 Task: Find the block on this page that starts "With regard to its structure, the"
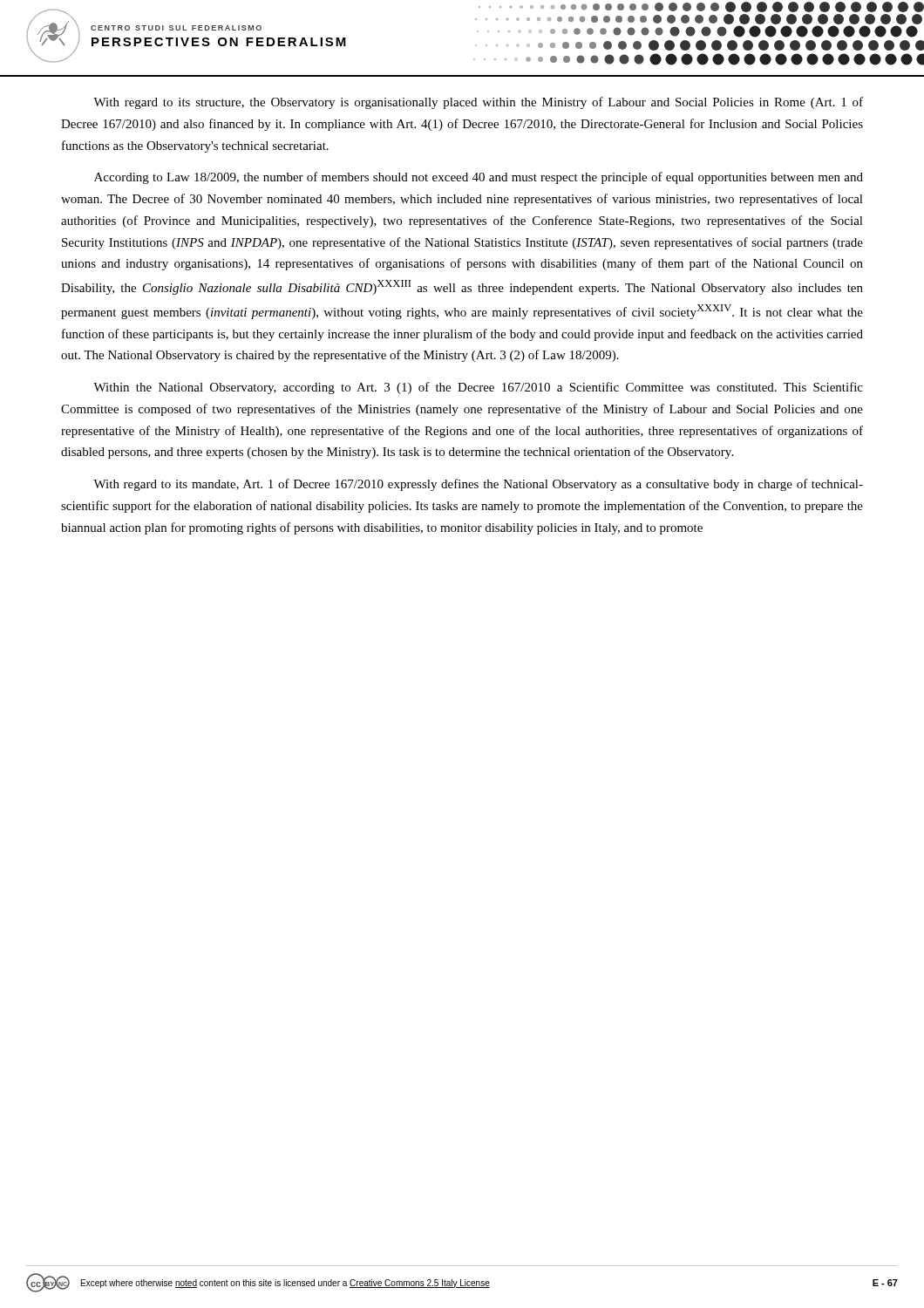click(x=462, y=315)
